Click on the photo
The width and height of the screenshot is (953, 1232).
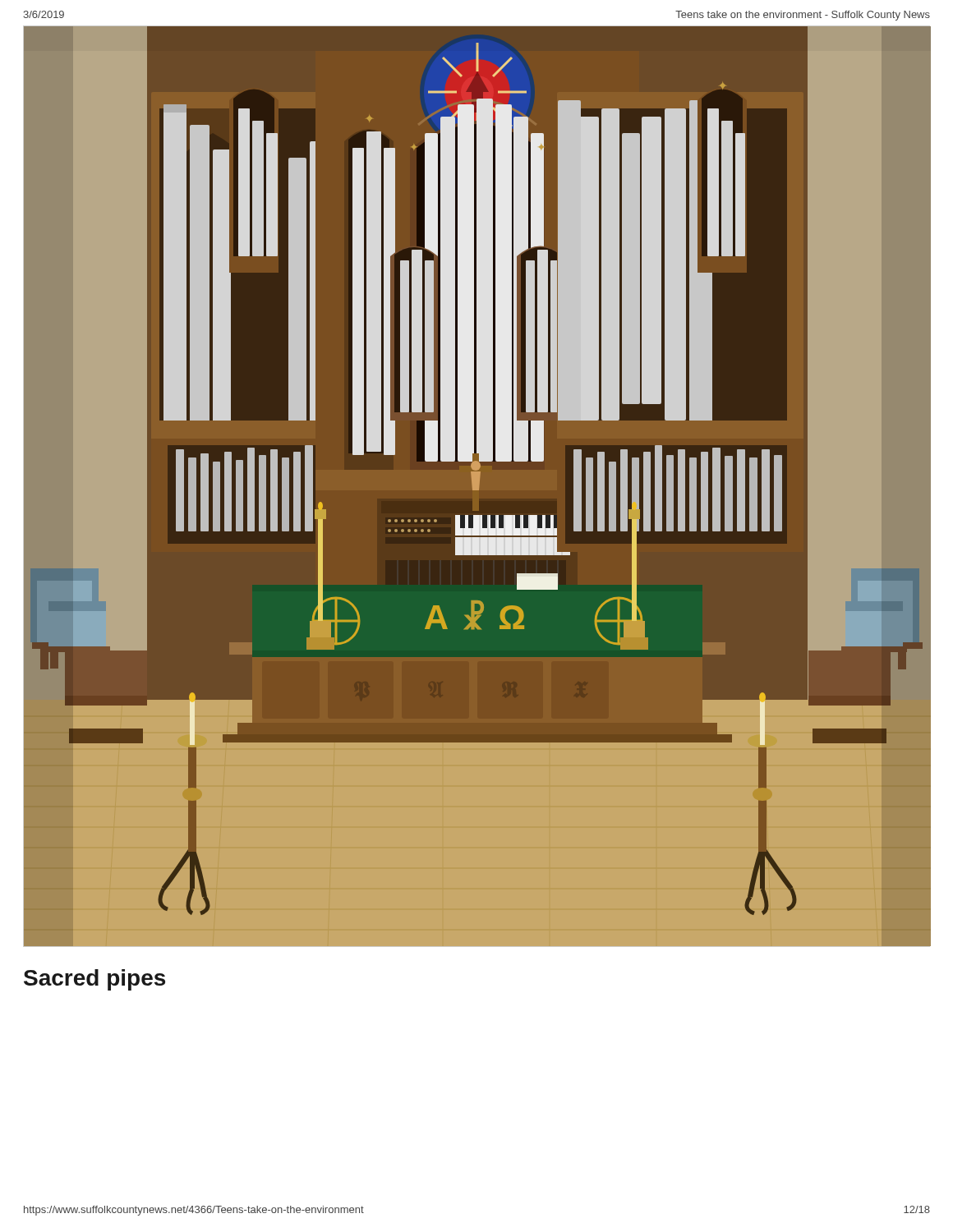coord(476,486)
